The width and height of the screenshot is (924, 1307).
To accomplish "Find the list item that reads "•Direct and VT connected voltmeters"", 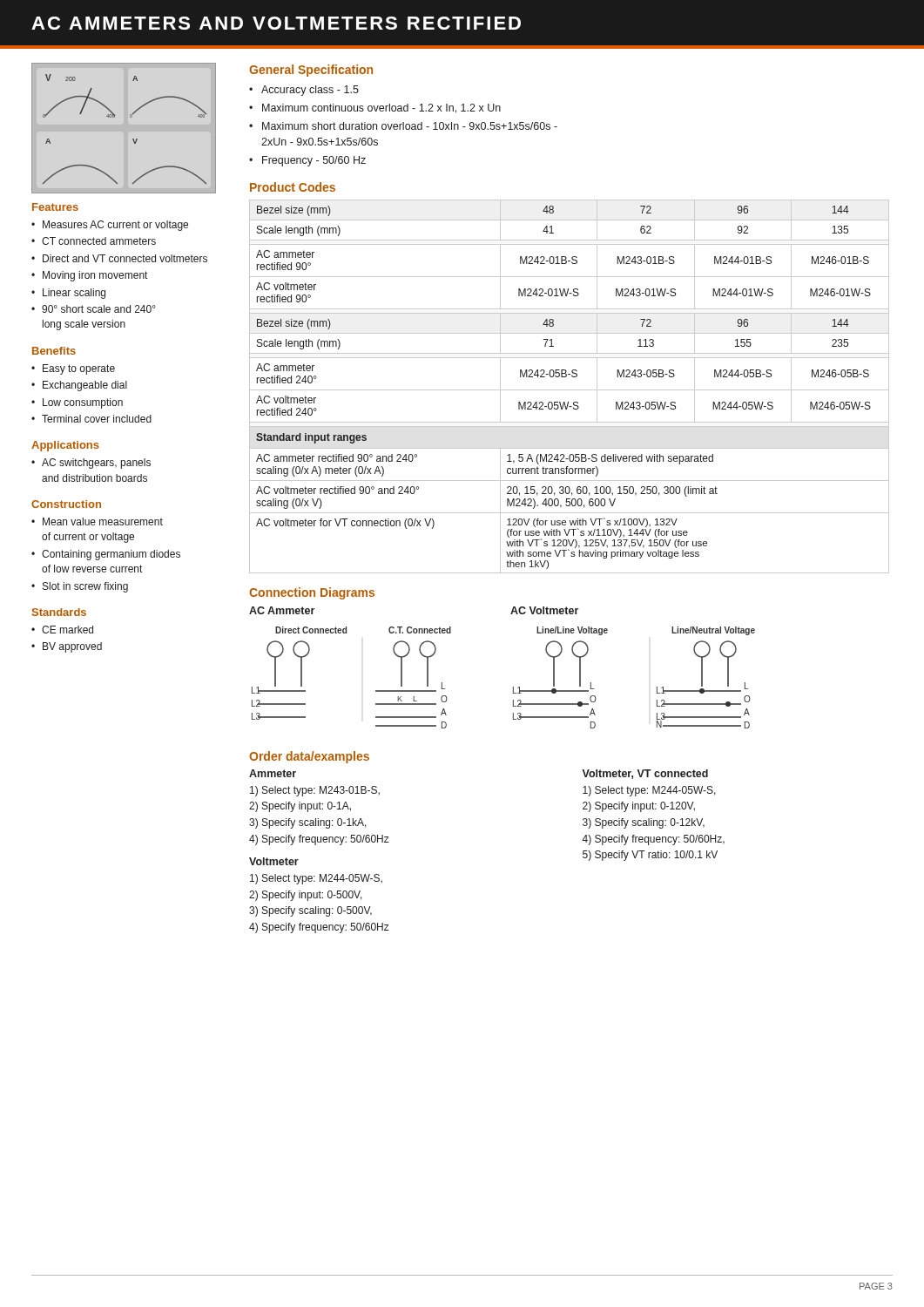I will [x=120, y=259].
